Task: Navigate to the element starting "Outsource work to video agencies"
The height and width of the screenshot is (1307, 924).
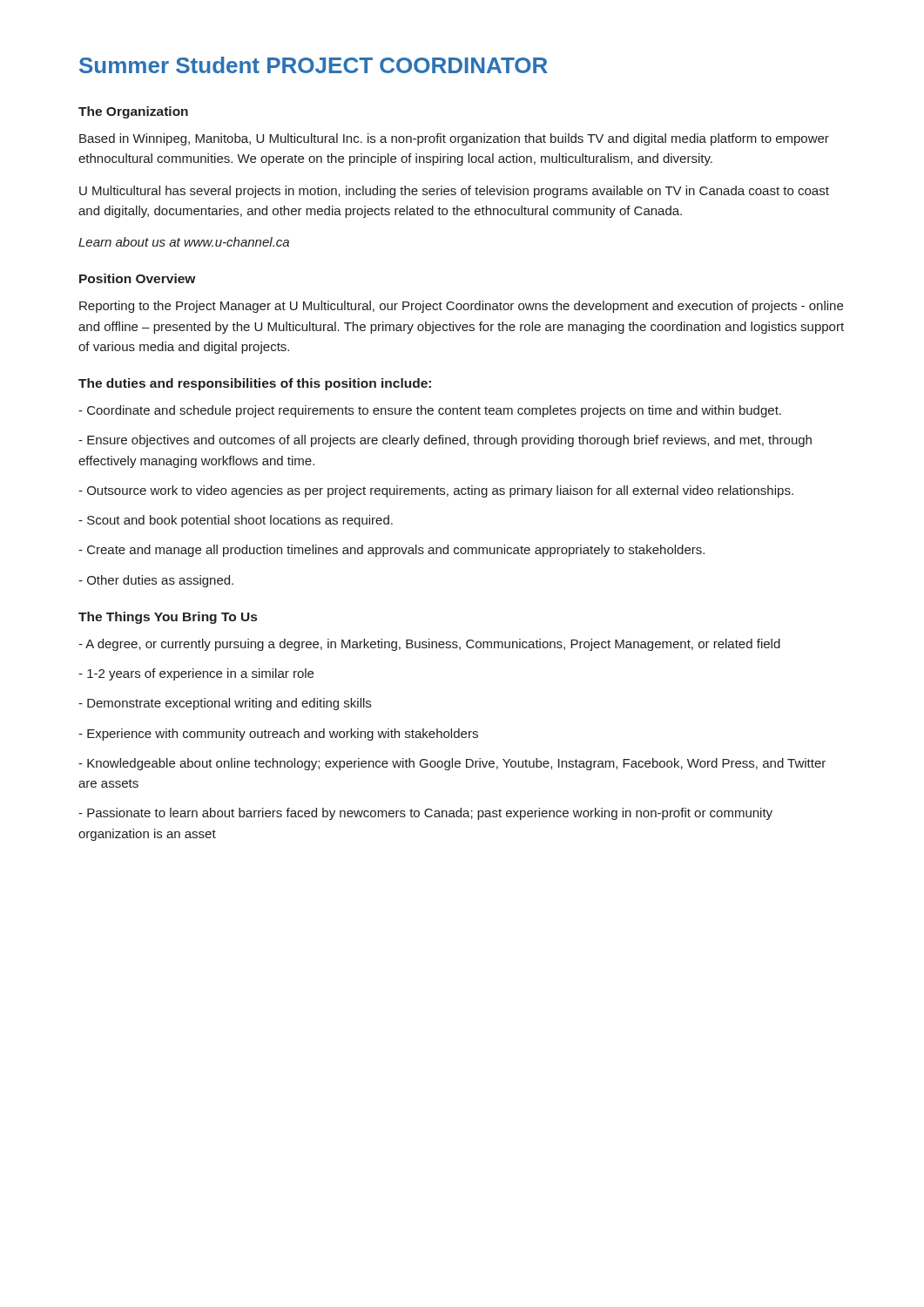Action: click(x=436, y=490)
